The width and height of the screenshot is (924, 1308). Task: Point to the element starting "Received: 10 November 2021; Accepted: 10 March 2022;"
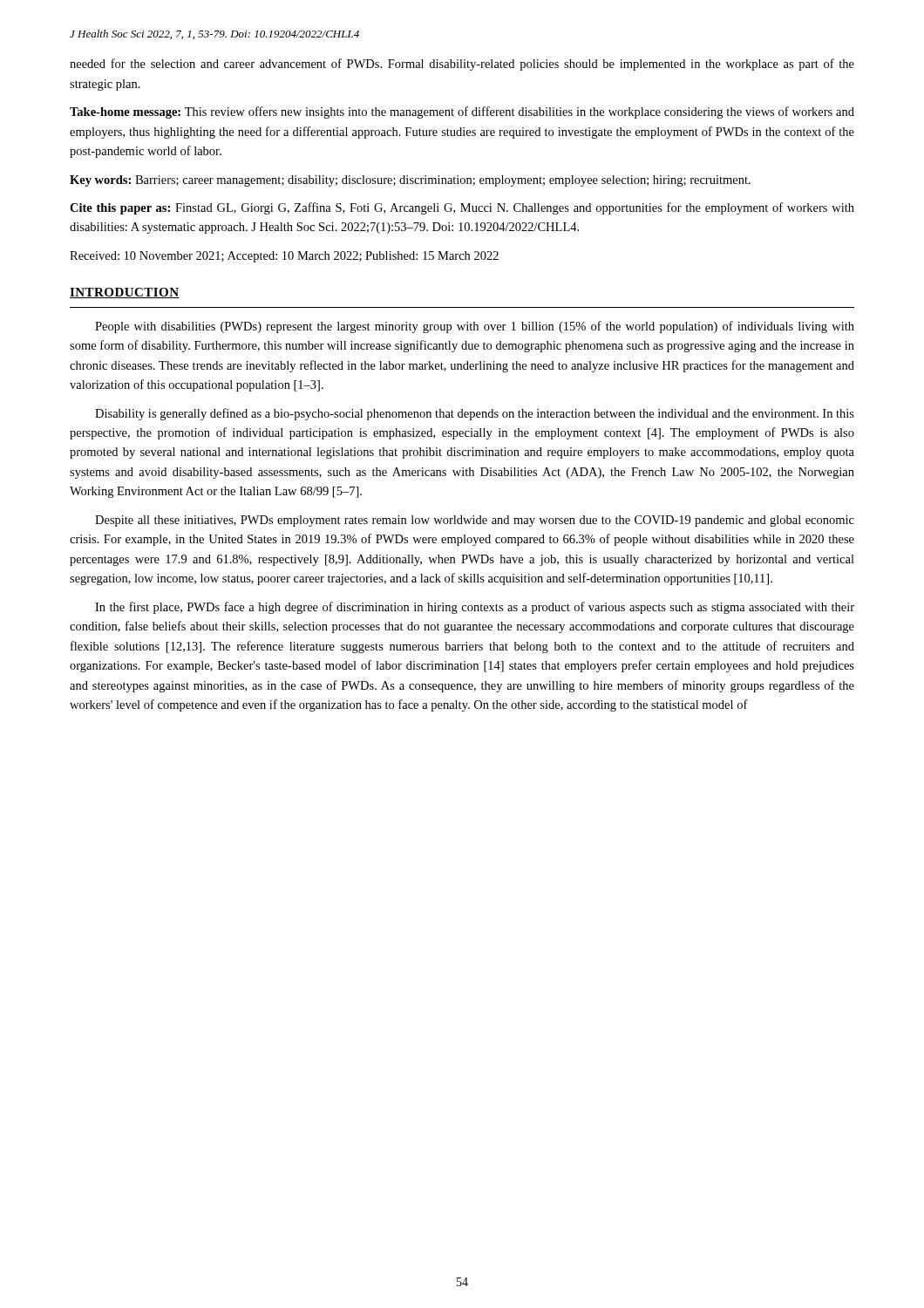point(462,256)
